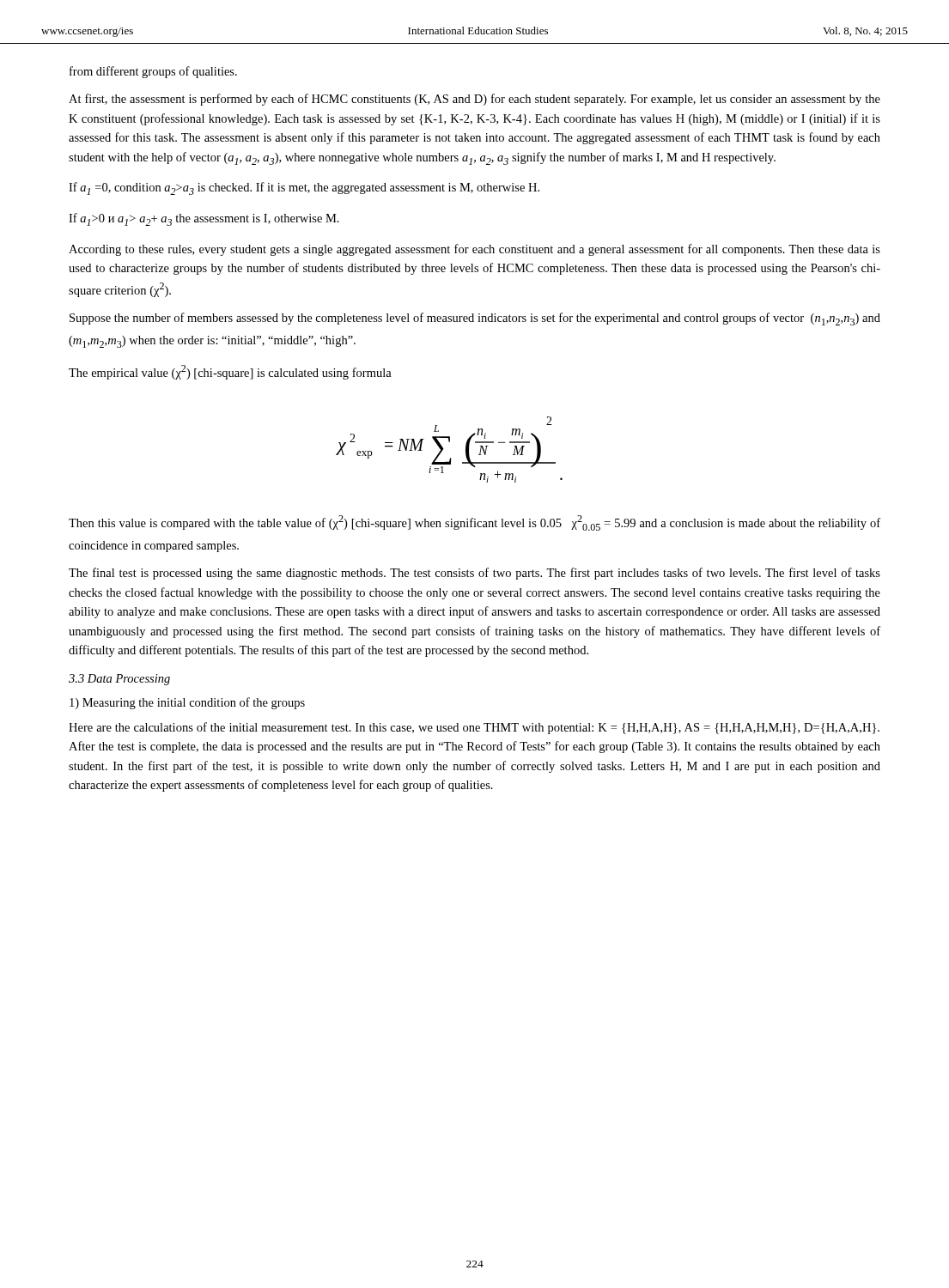Click the passage that begins "Then this value is compared with the table"

coord(474,533)
